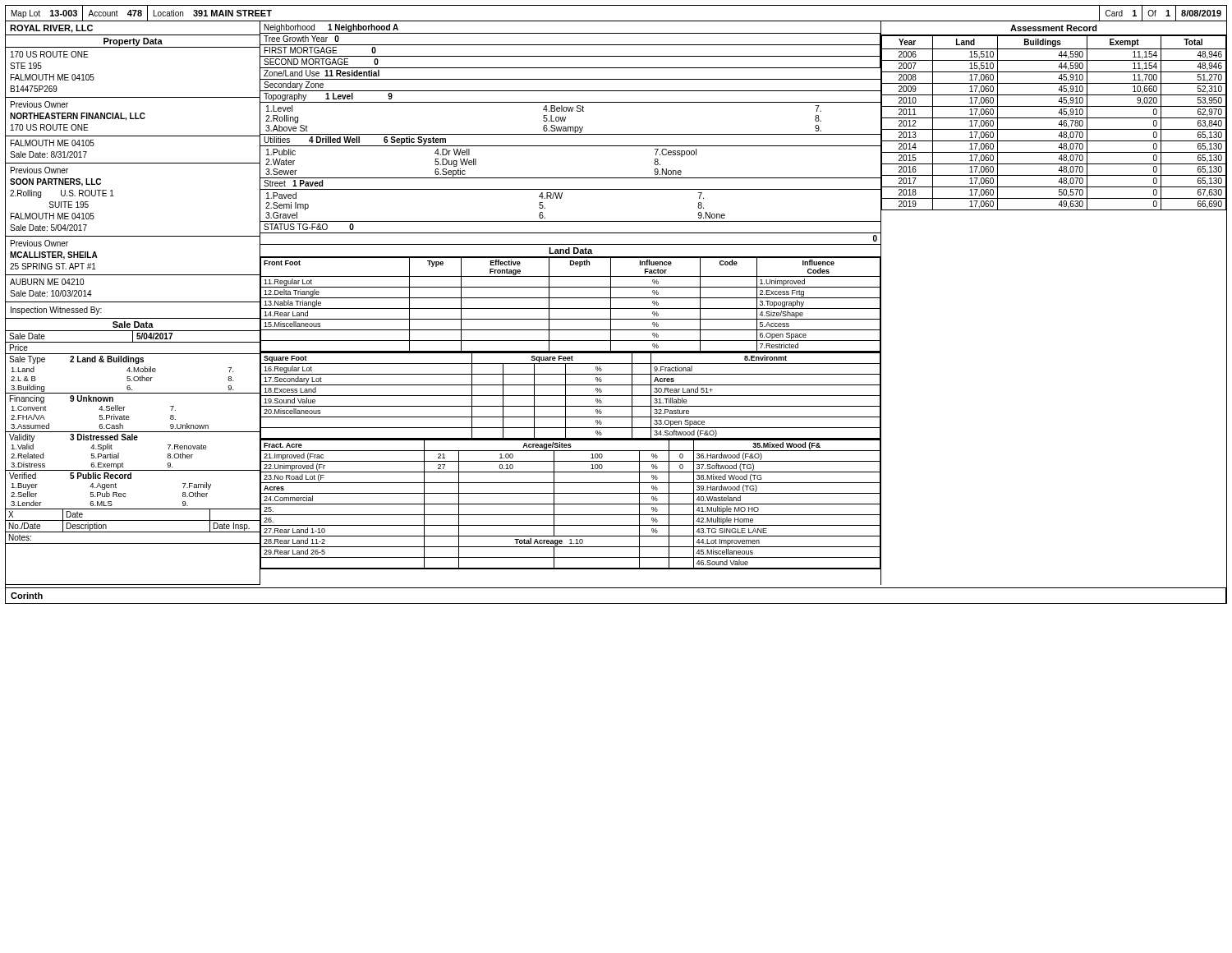
Task: Click on the table containing "18.Excess Land"
Action: tap(570, 396)
